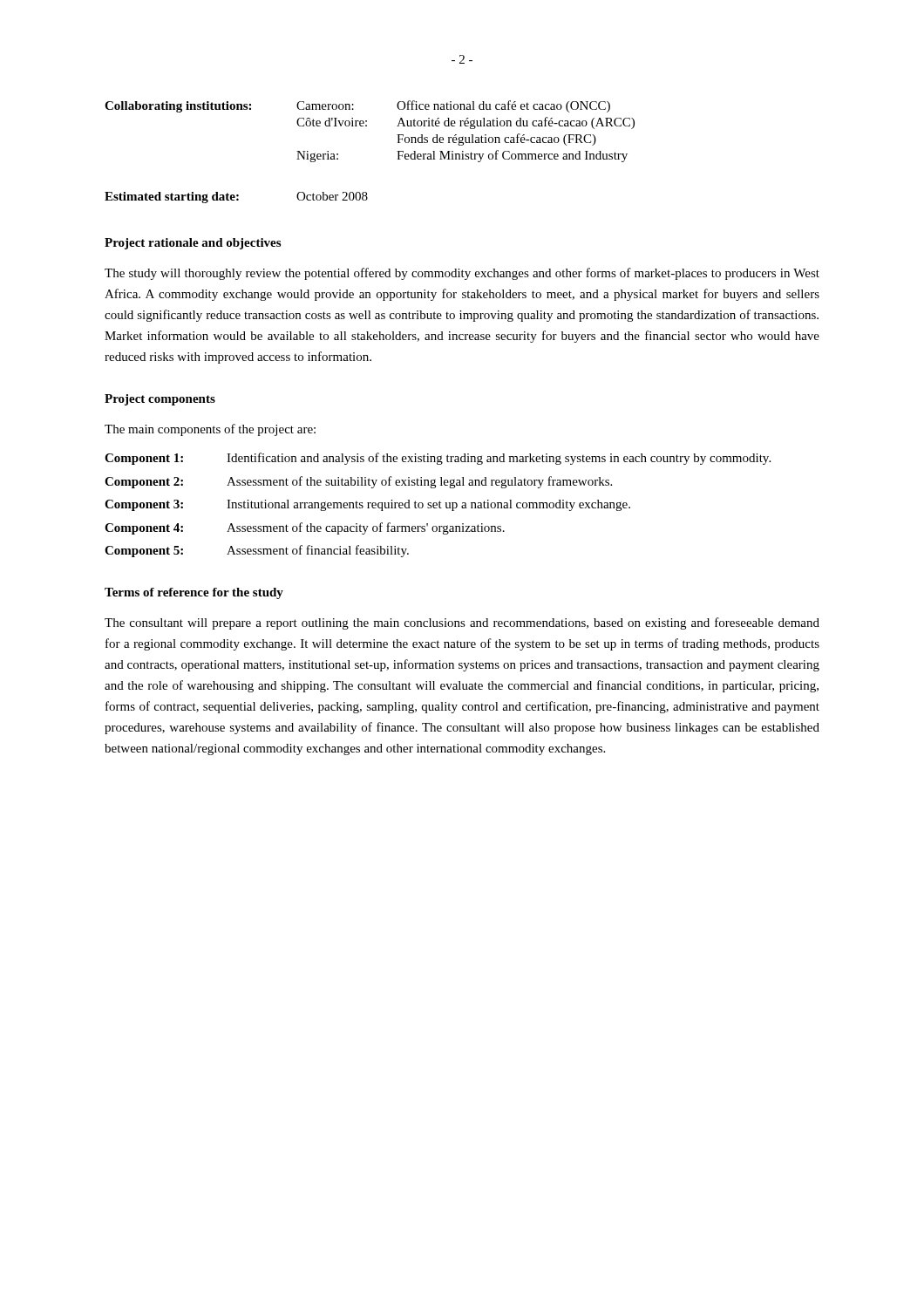The width and height of the screenshot is (924, 1308).
Task: Navigate to the text block starting "The study will thoroughly"
Action: click(x=462, y=315)
